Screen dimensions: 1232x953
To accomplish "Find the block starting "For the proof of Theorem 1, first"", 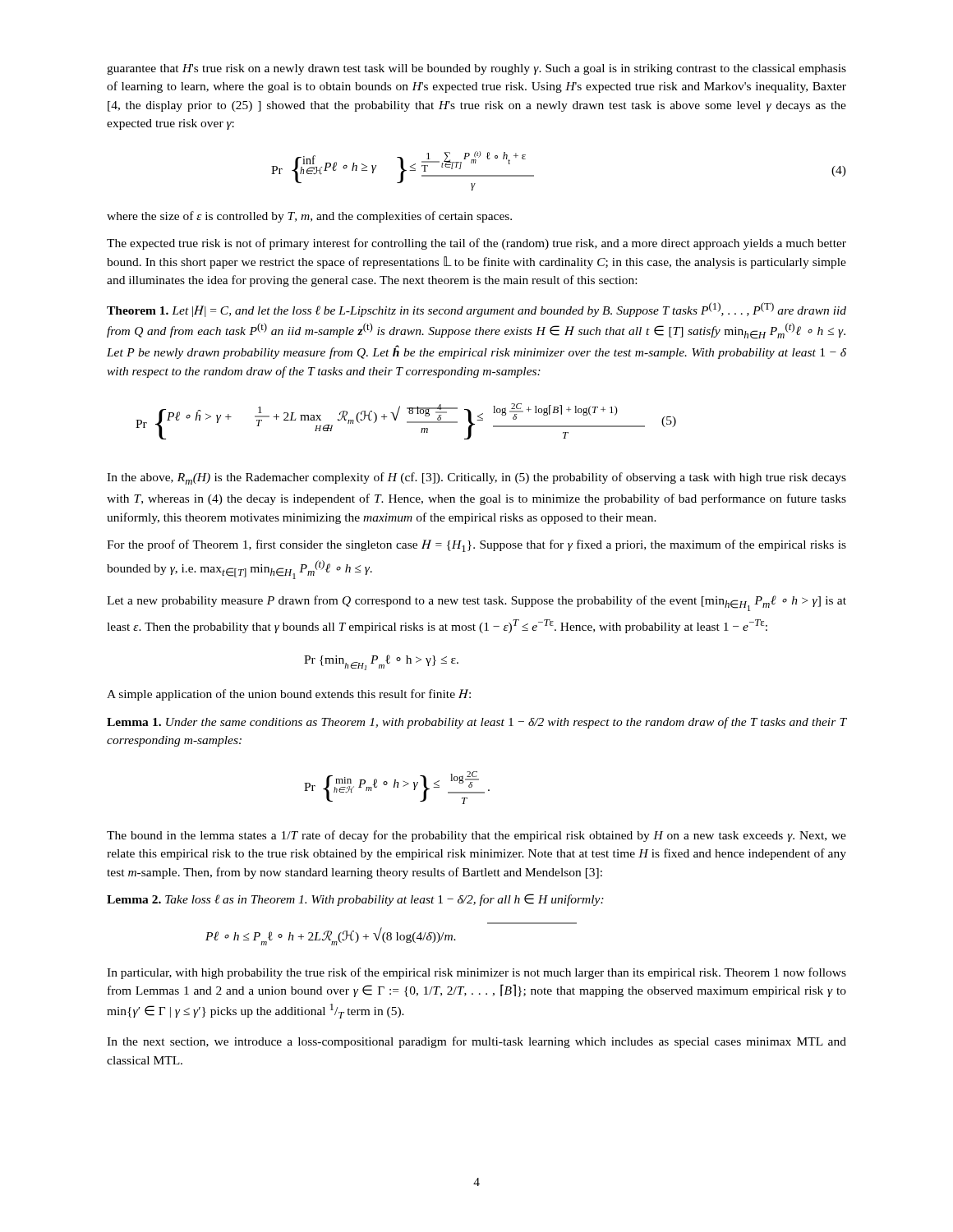I will click(476, 559).
